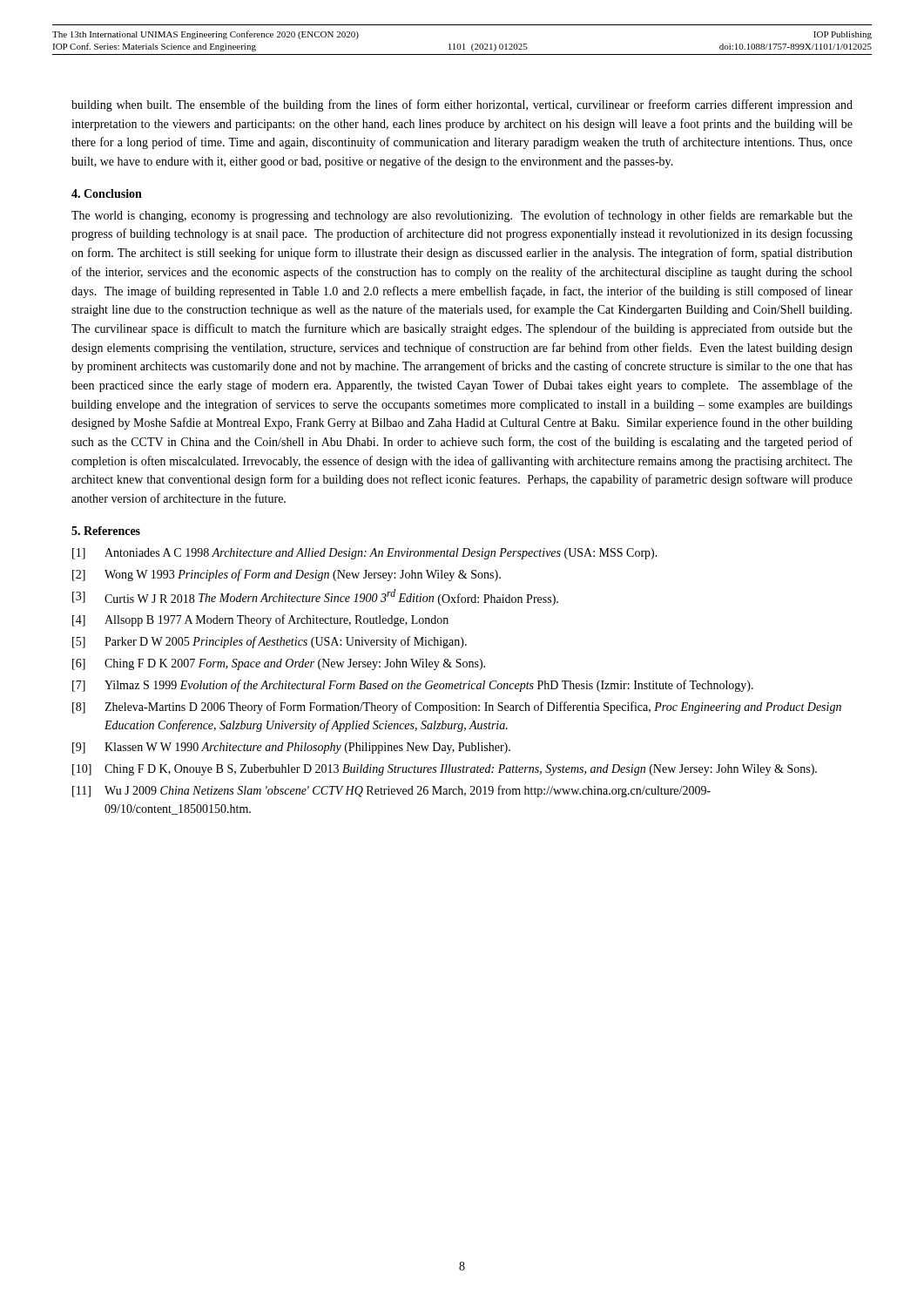This screenshot has width=924, height=1307.
Task: Find the text block starting "5. References"
Action: (x=106, y=531)
